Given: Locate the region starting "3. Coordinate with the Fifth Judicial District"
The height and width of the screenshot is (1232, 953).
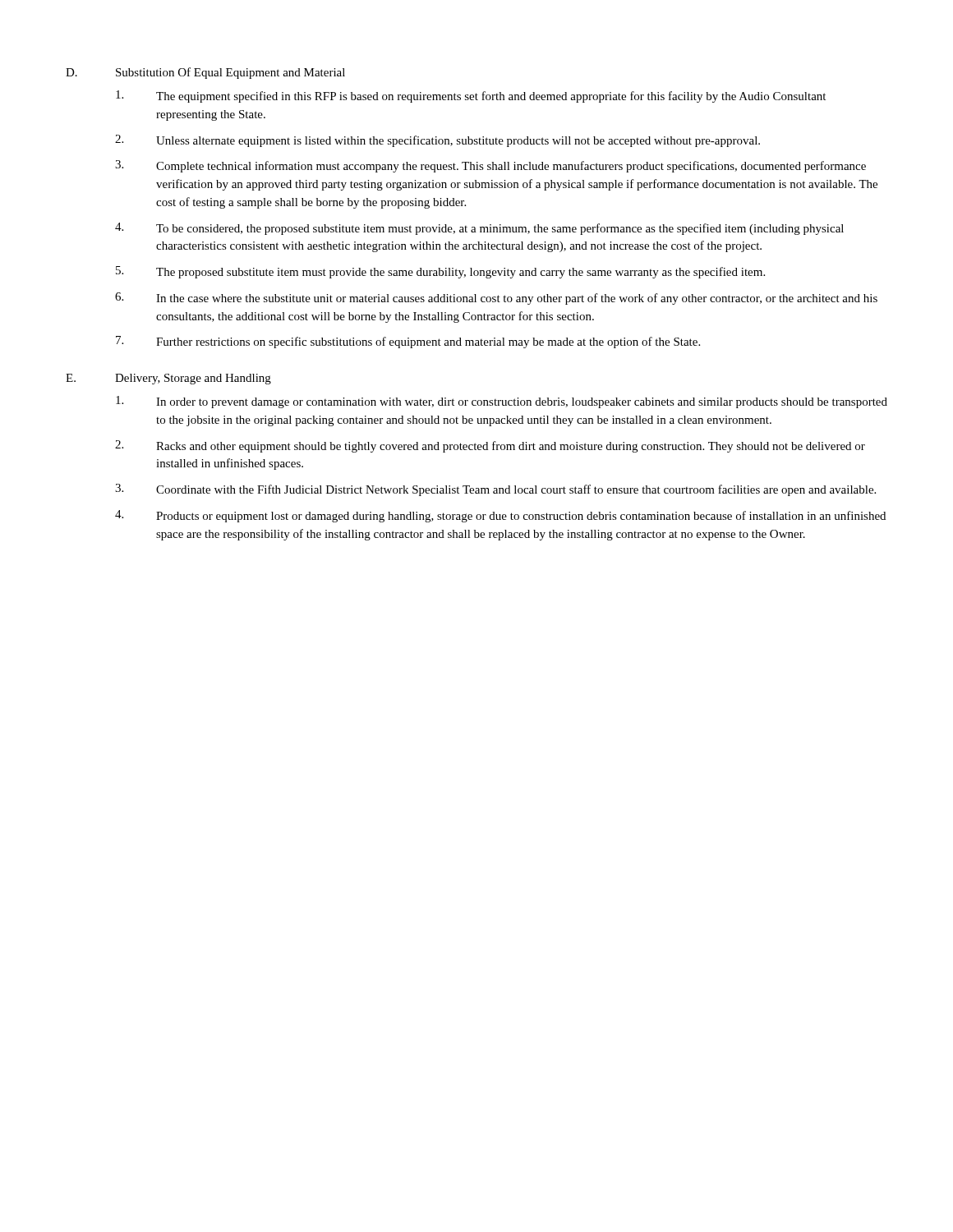Looking at the screenshot, I should pos(501,490).
